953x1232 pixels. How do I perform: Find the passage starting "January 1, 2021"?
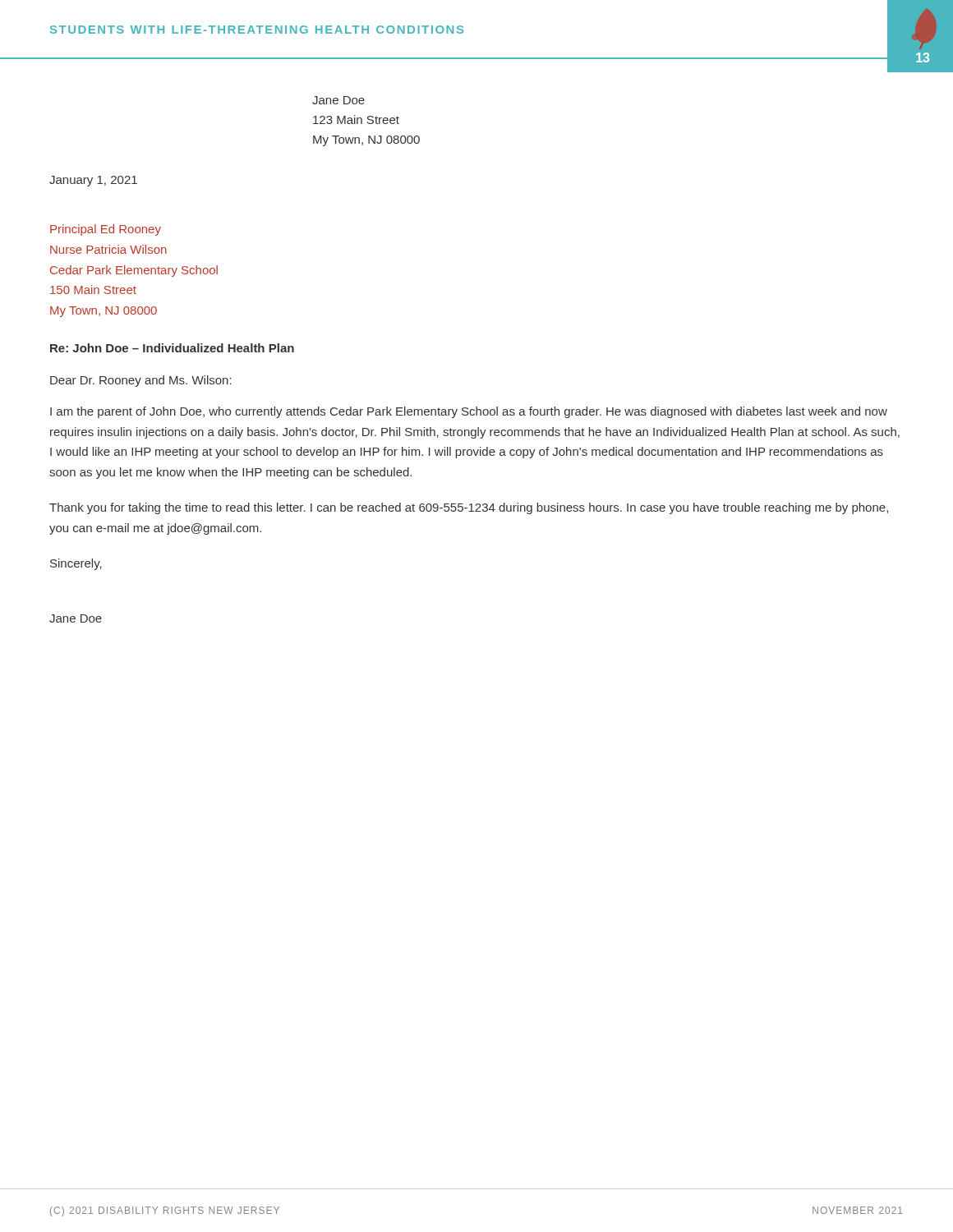pyautogui.click(x=93, y=179)
